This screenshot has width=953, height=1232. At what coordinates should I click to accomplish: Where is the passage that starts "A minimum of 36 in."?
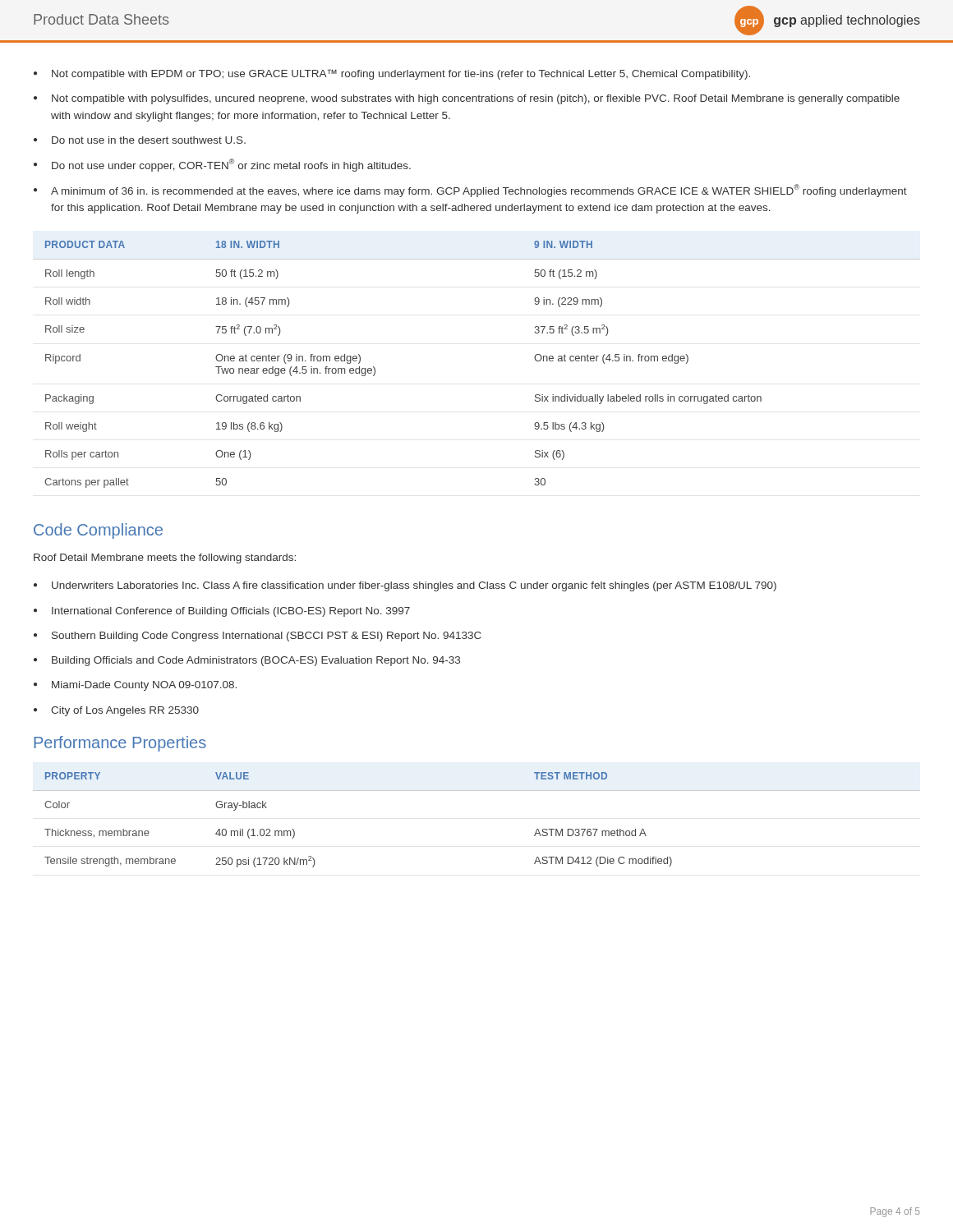(479, 198)
